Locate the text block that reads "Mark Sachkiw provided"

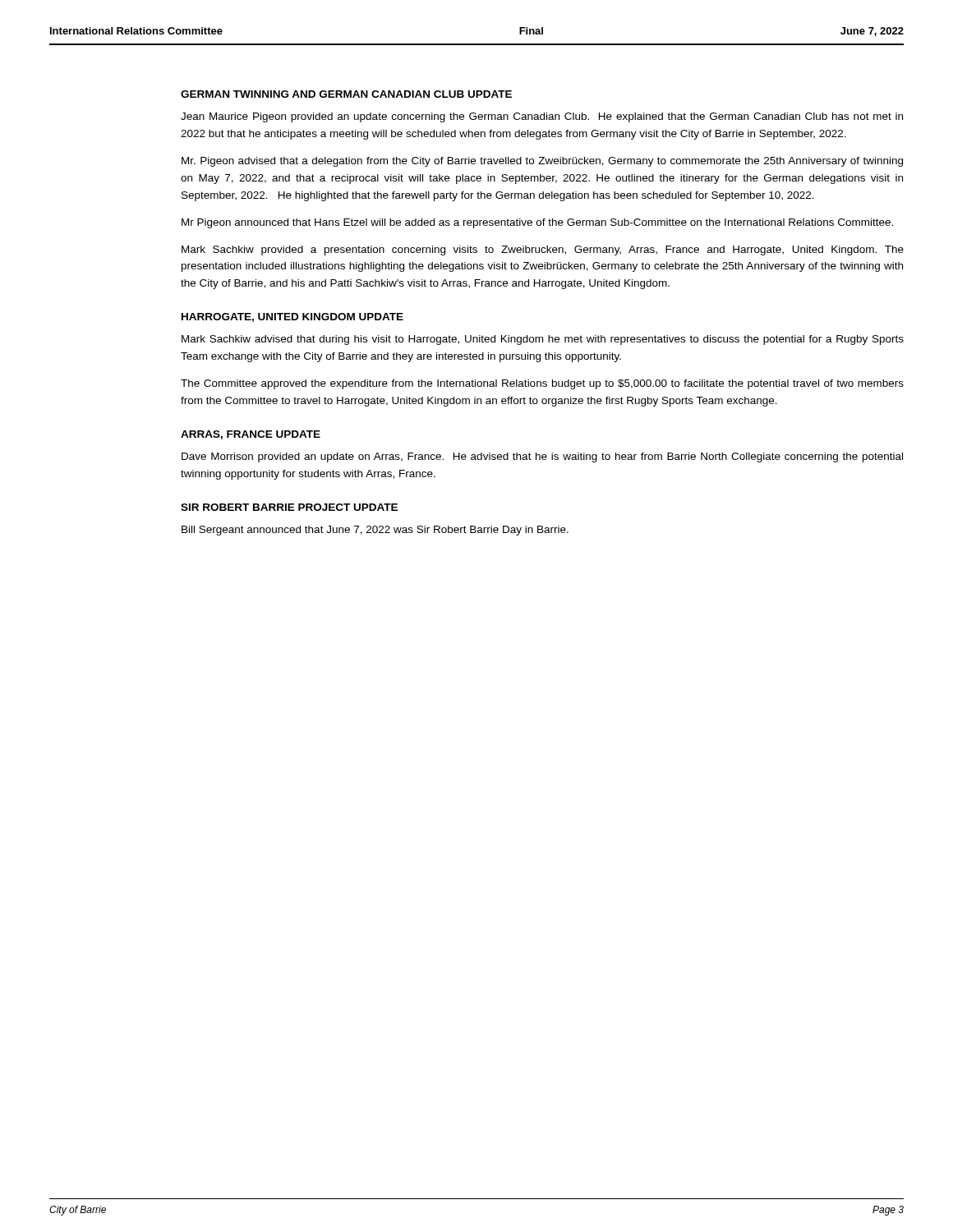(542, 266)
